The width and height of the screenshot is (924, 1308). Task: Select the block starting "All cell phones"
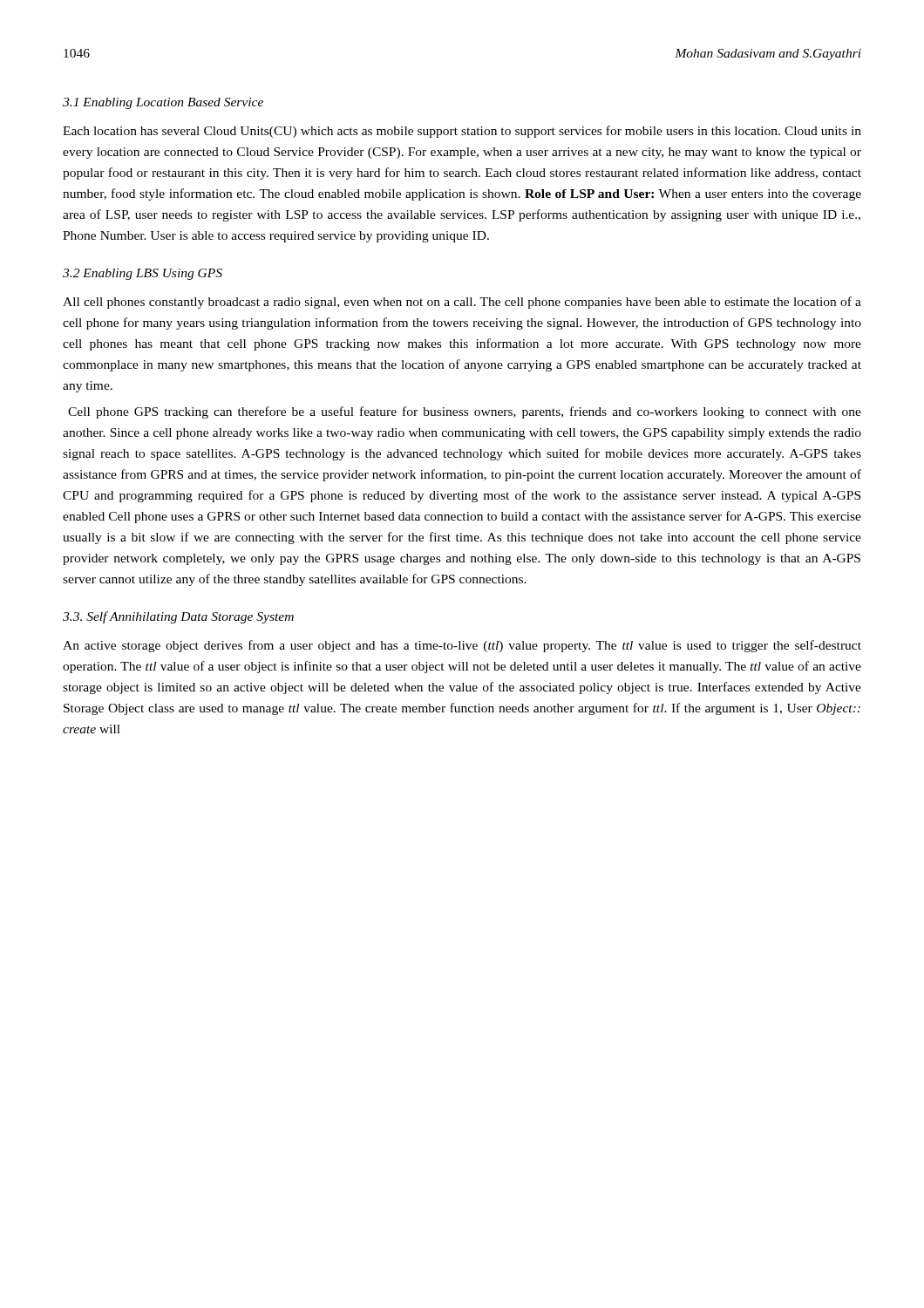462,343
